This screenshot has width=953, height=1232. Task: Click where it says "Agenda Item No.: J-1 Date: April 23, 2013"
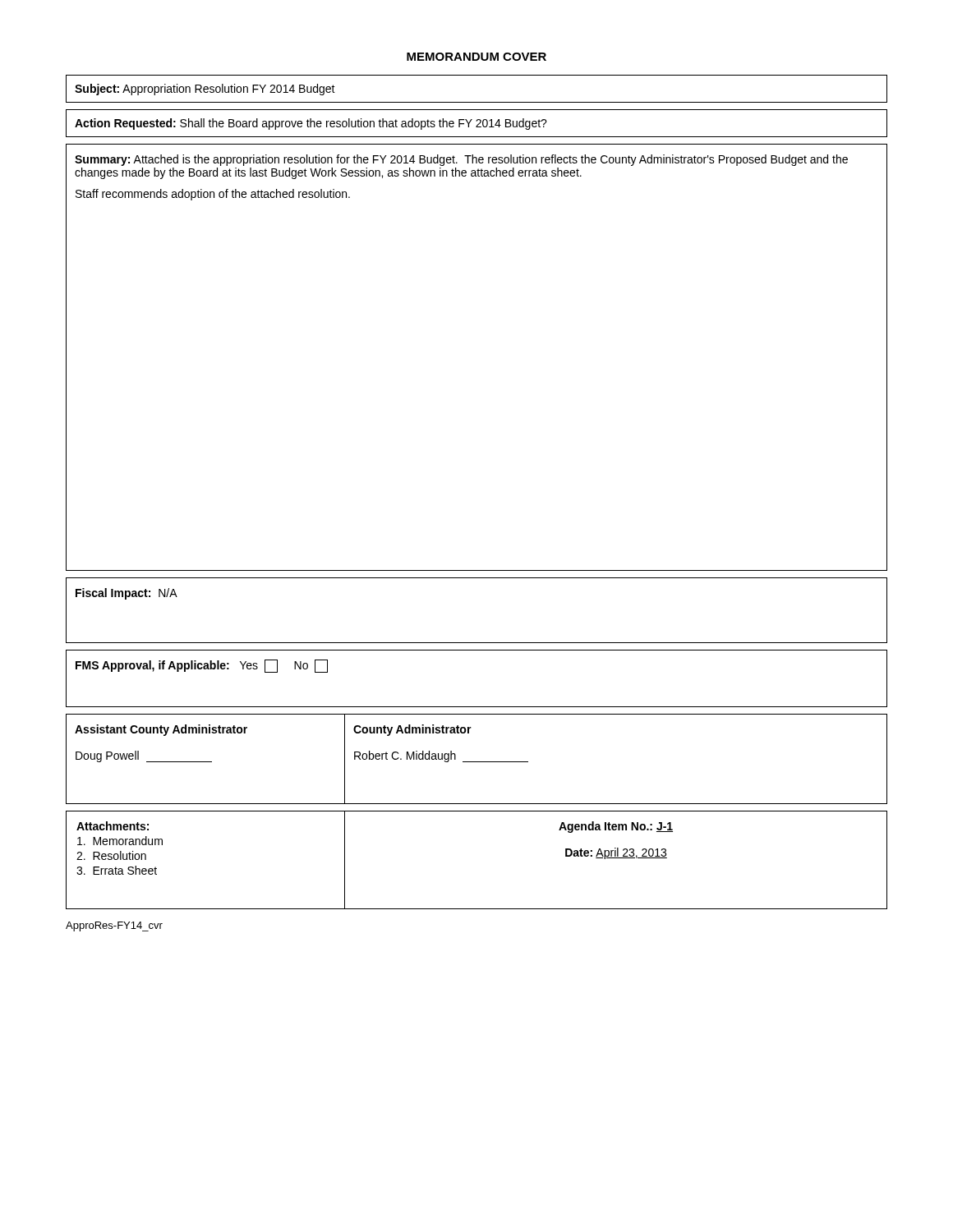[616, 839]
